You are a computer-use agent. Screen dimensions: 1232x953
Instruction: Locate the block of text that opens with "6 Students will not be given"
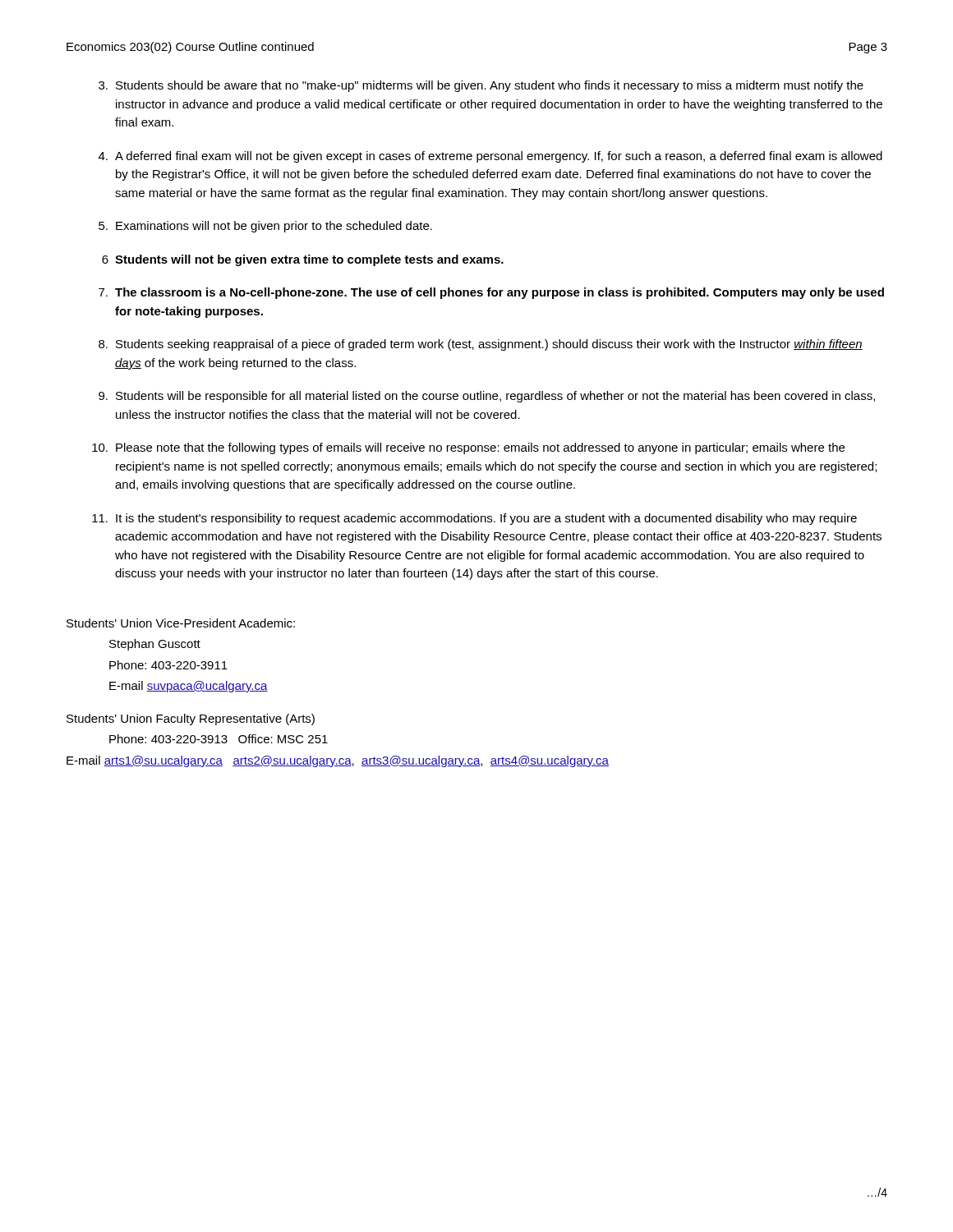(476, 259)
